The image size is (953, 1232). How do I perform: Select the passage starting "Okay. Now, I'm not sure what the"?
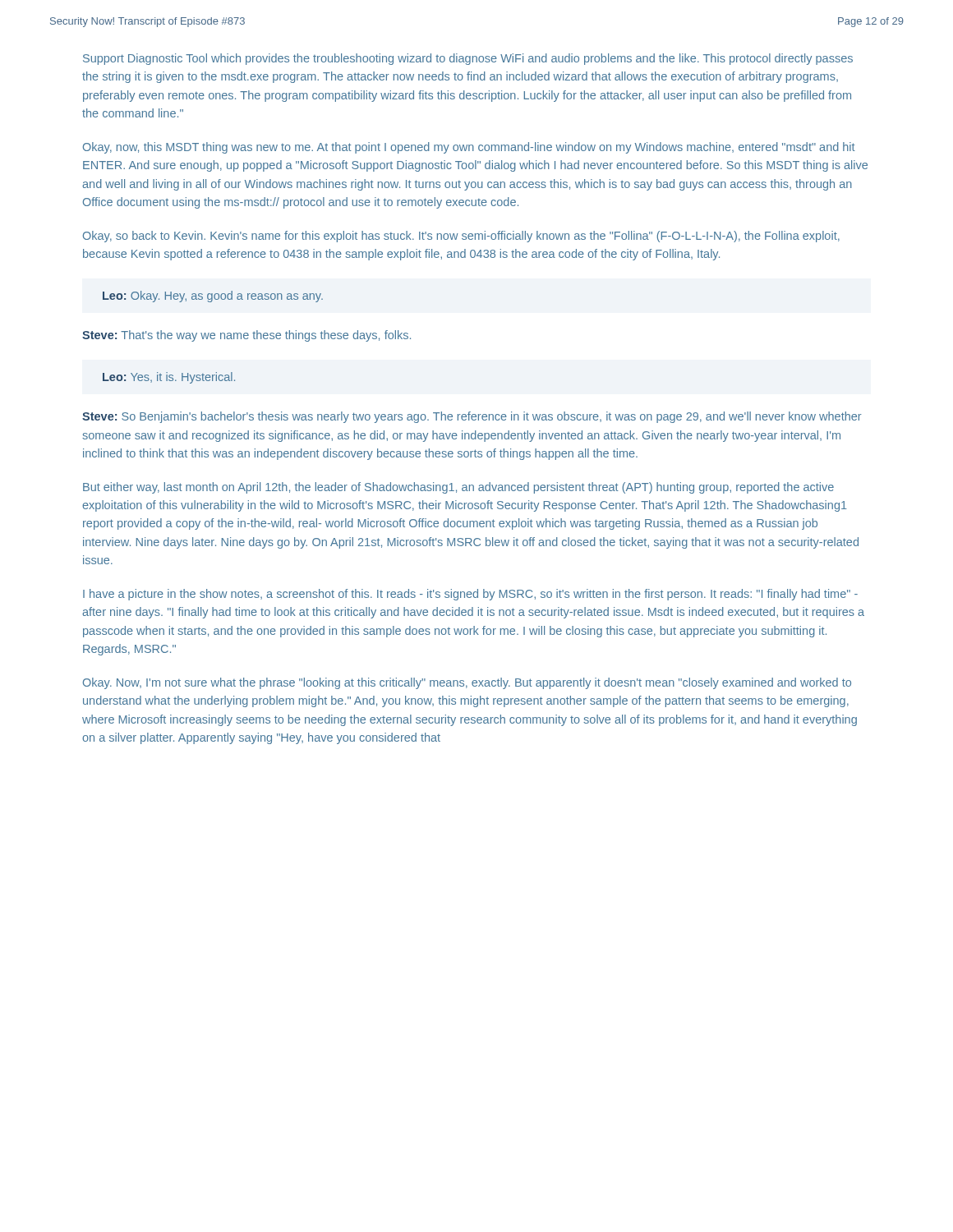pos(470,710)
